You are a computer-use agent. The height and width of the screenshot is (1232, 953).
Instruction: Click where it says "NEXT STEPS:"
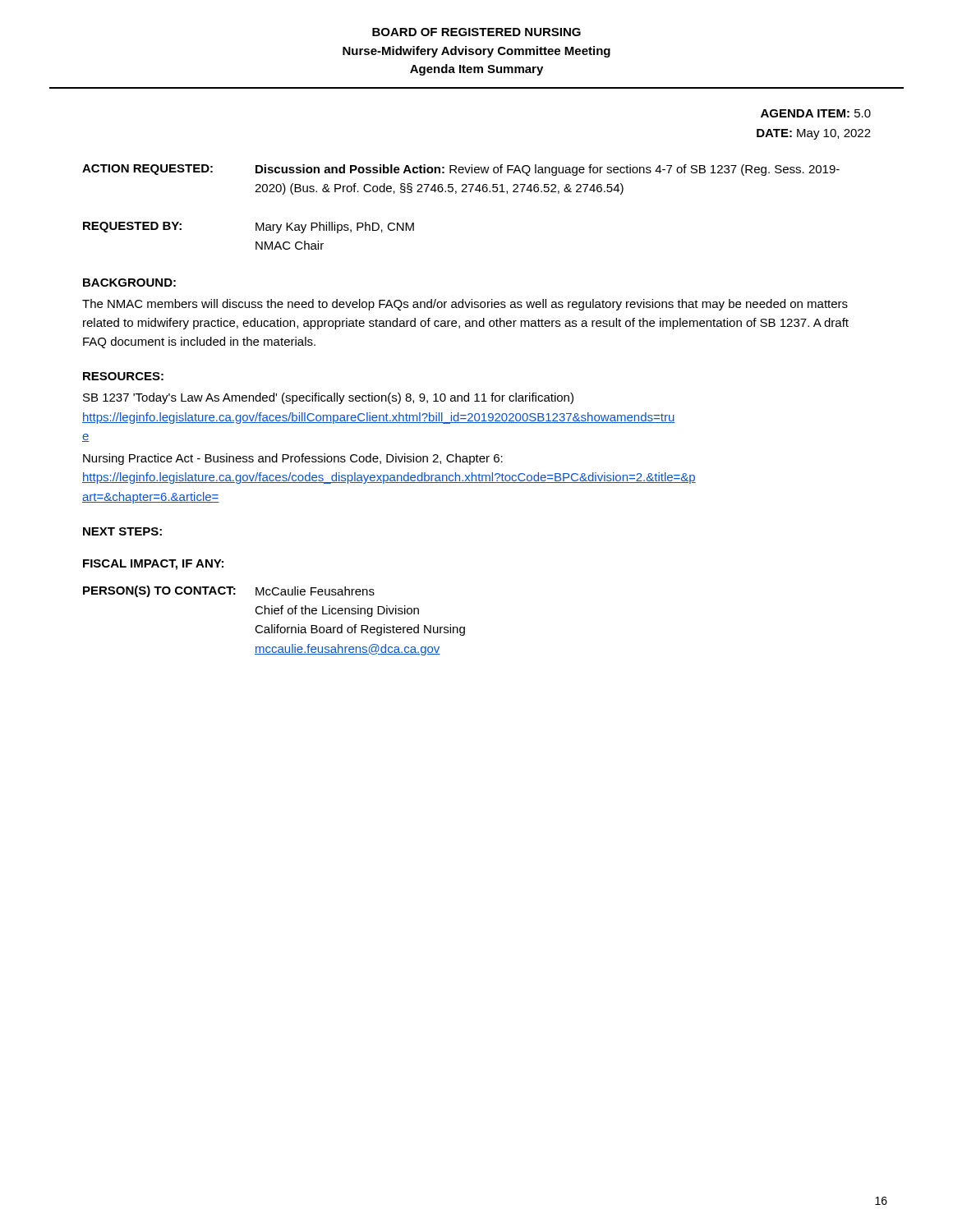123,531
